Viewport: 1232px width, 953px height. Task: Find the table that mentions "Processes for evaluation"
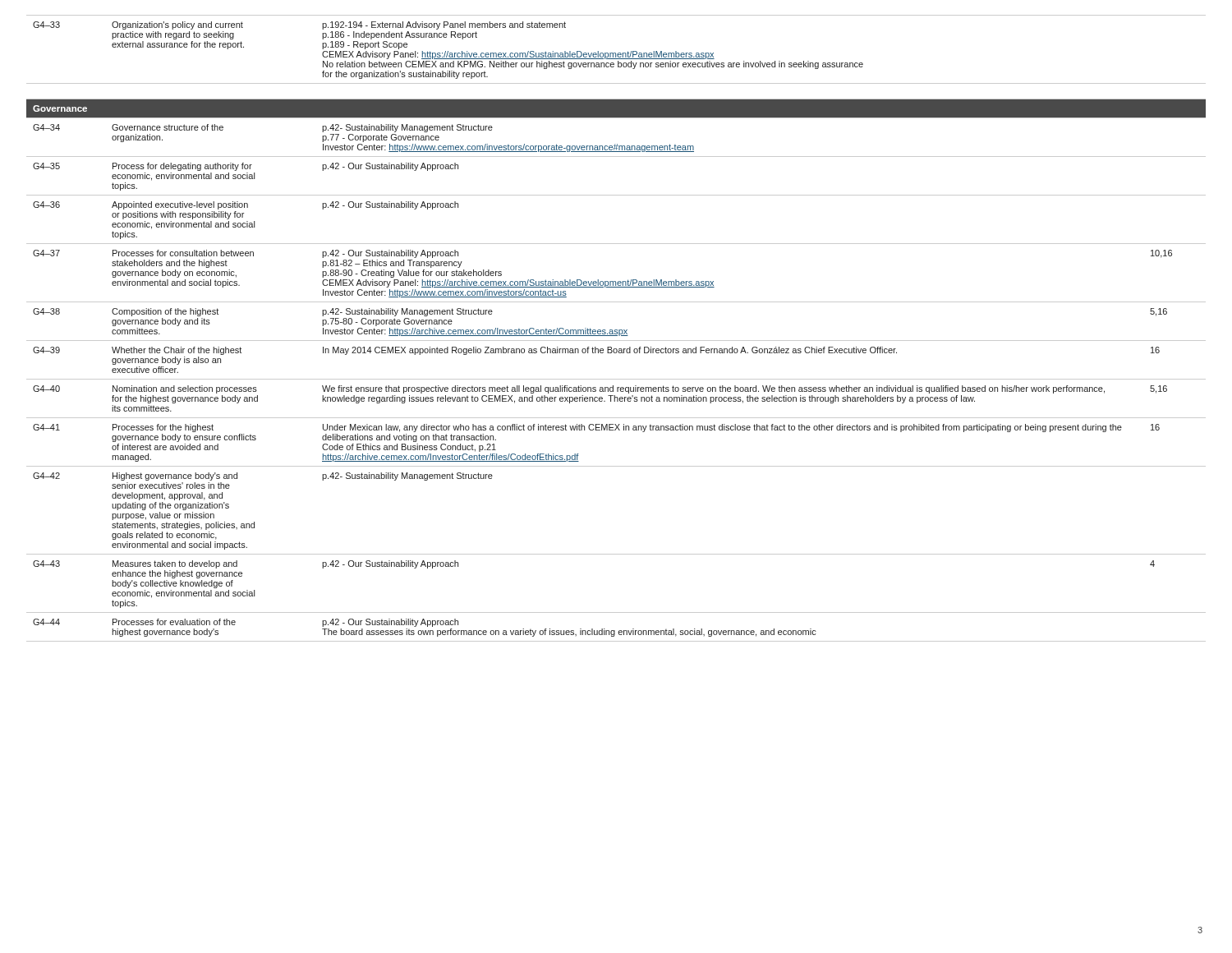click(616, 370)
